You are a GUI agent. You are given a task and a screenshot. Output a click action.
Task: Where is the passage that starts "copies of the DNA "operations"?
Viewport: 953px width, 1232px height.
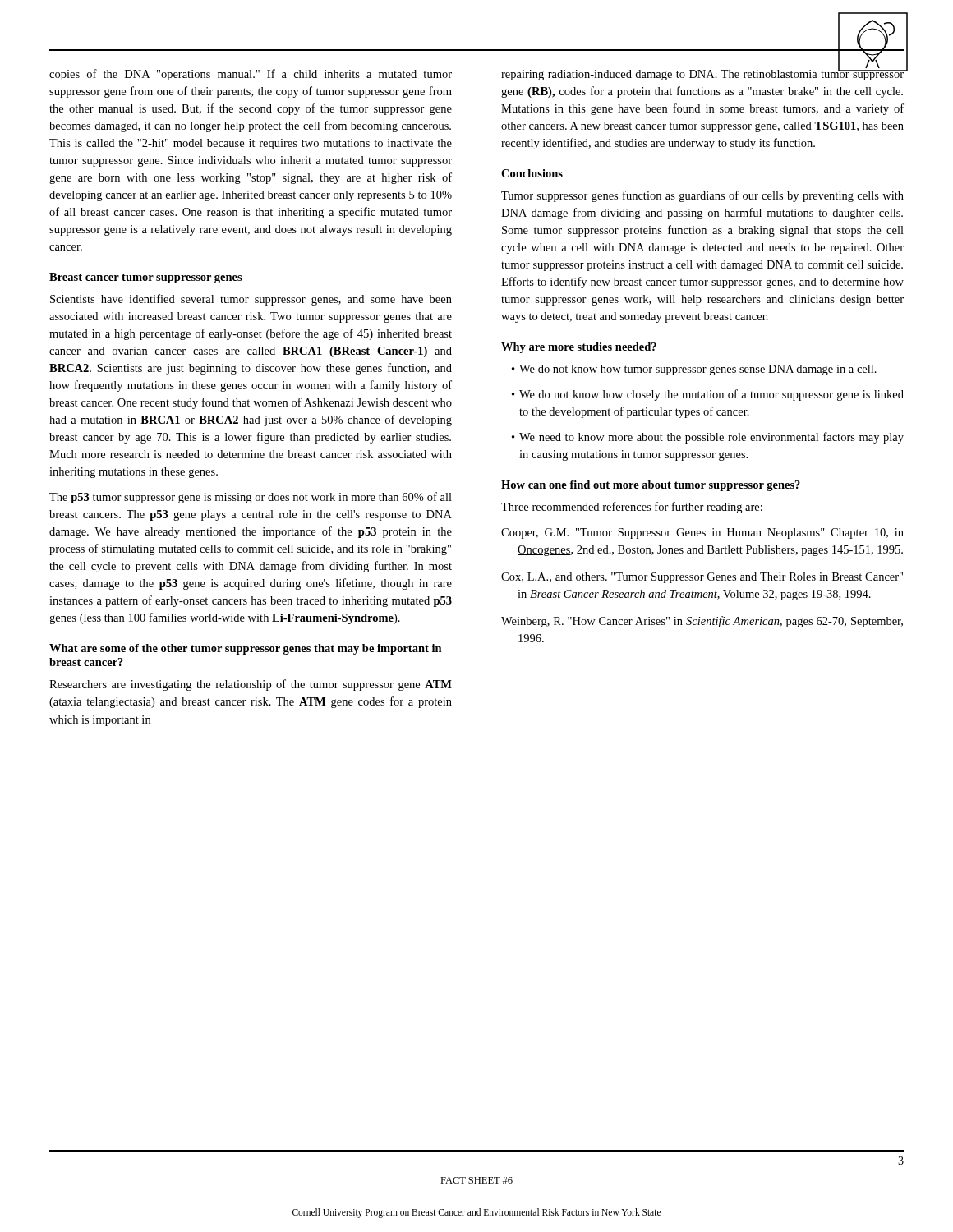coord(251,161)
